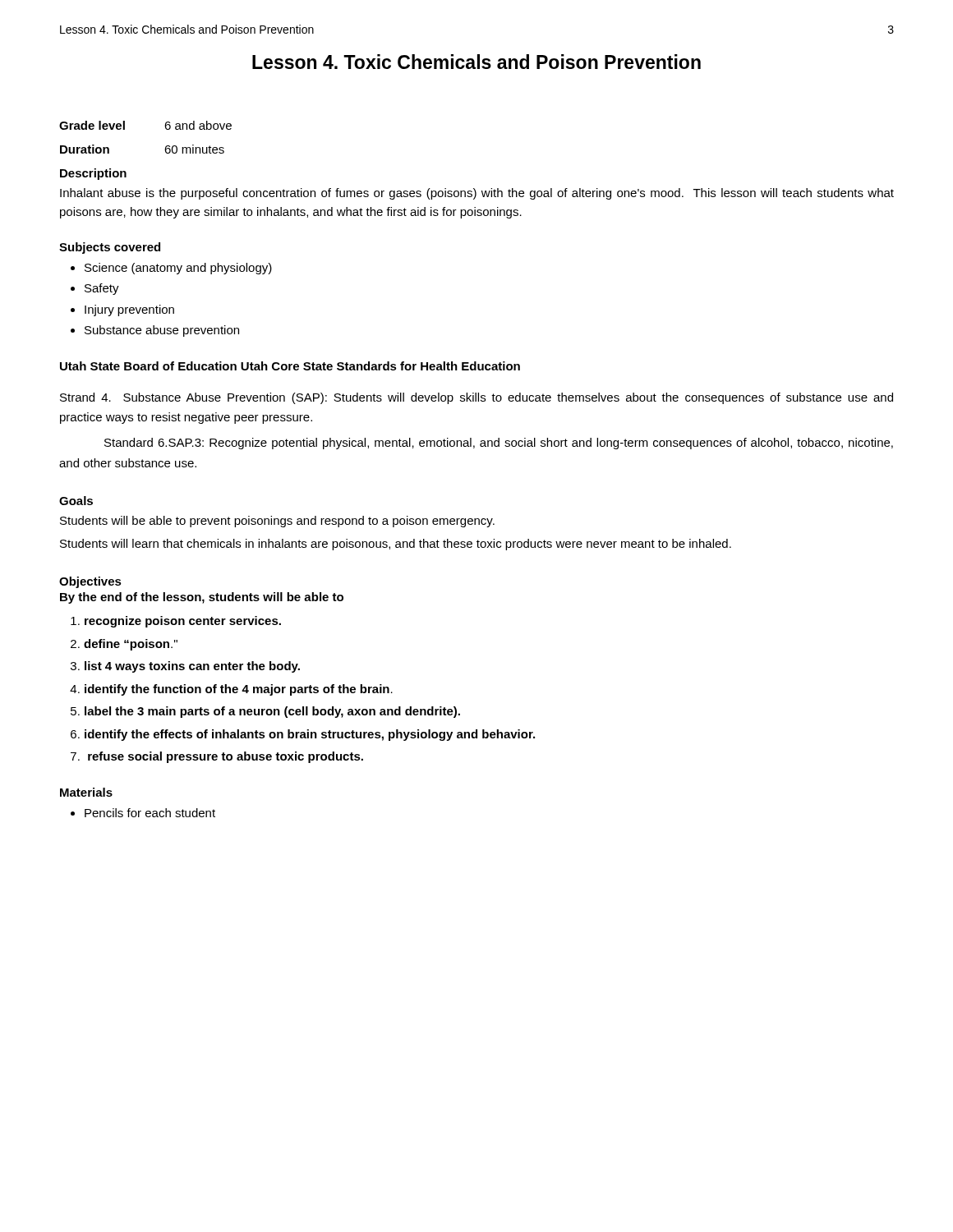The height and width of the screenshot is (1232, 953).
Task: Click on the list item that reads "define “poison.""
Action: 131,643
